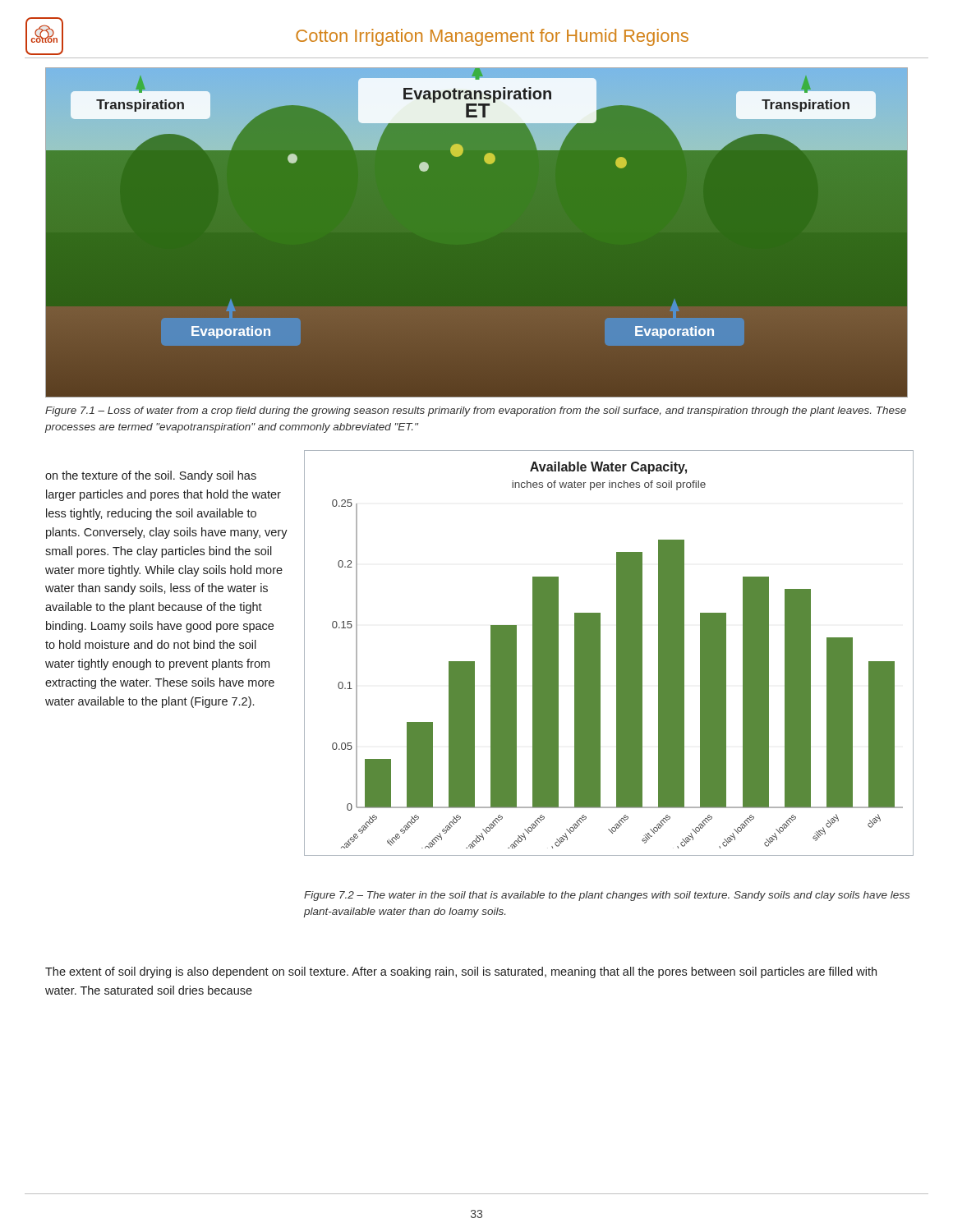Image resolution: width=953 pixels, height=1232 pixels.
Task: Locate the text block that says "on the texture"
Action: [x=166, y=588]
